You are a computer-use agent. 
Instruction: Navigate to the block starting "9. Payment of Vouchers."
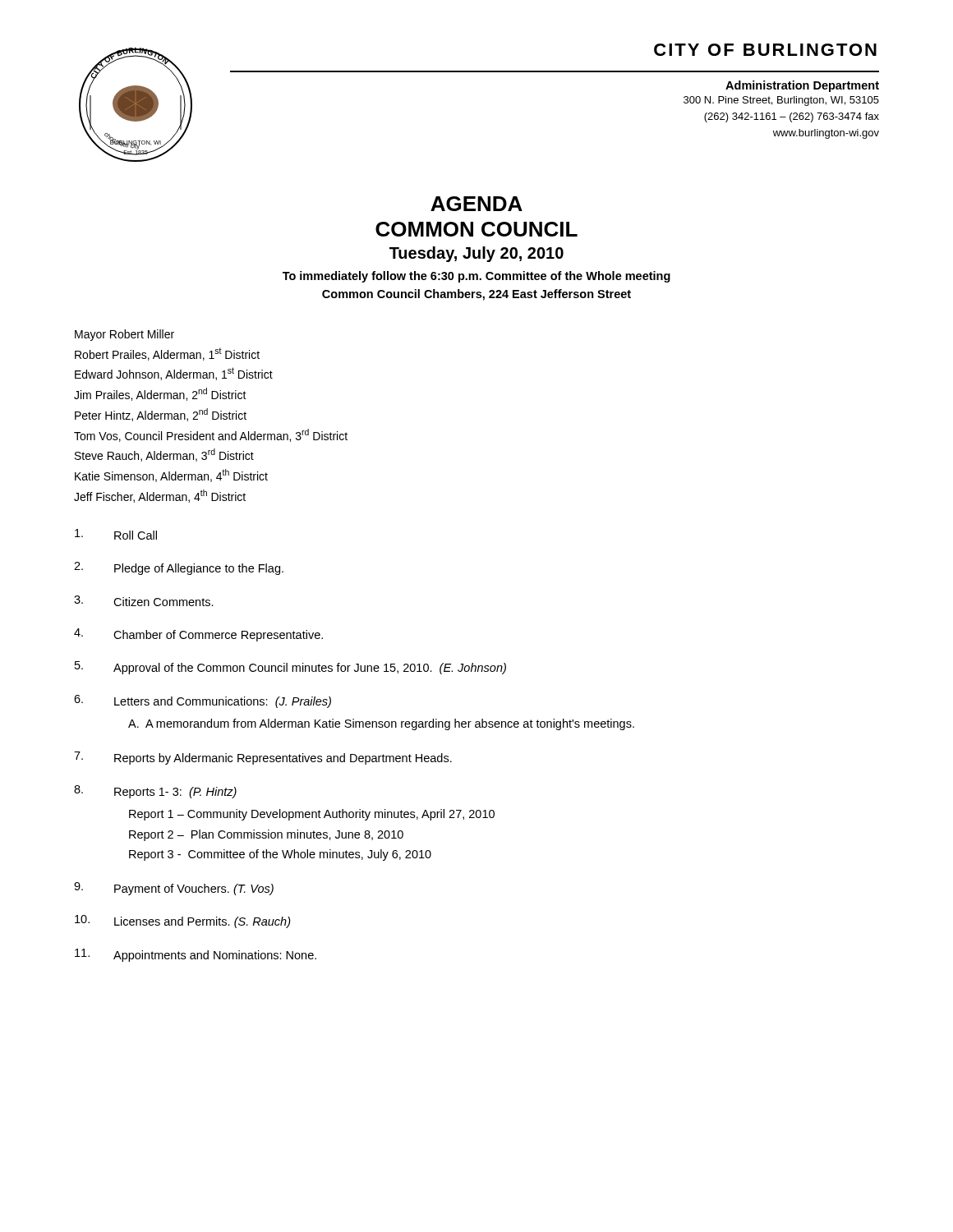pyautogui.click(x=174, y=889)
